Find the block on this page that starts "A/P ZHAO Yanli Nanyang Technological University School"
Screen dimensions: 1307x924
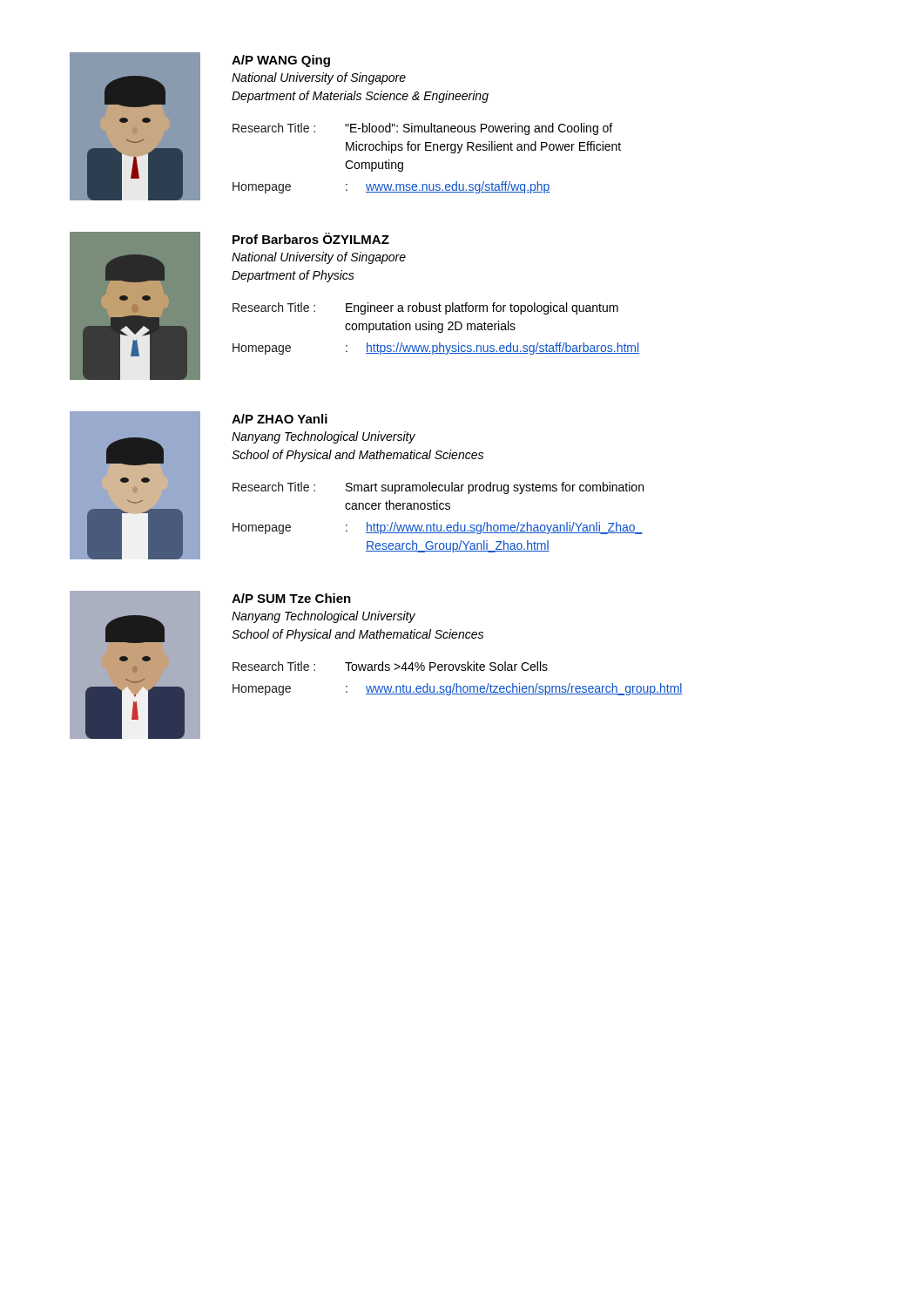543,483
